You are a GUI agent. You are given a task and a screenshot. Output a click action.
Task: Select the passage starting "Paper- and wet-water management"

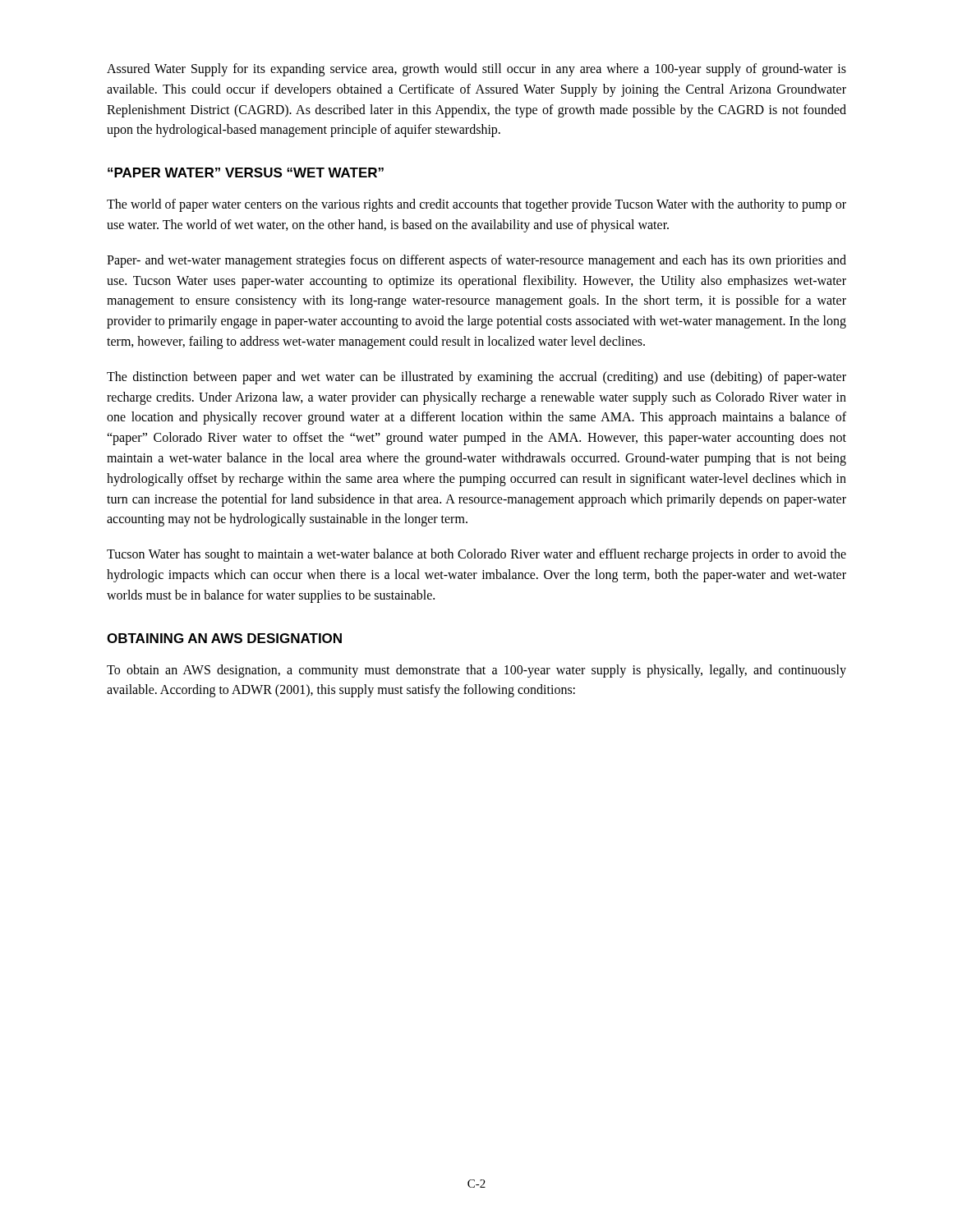(476, 300)
